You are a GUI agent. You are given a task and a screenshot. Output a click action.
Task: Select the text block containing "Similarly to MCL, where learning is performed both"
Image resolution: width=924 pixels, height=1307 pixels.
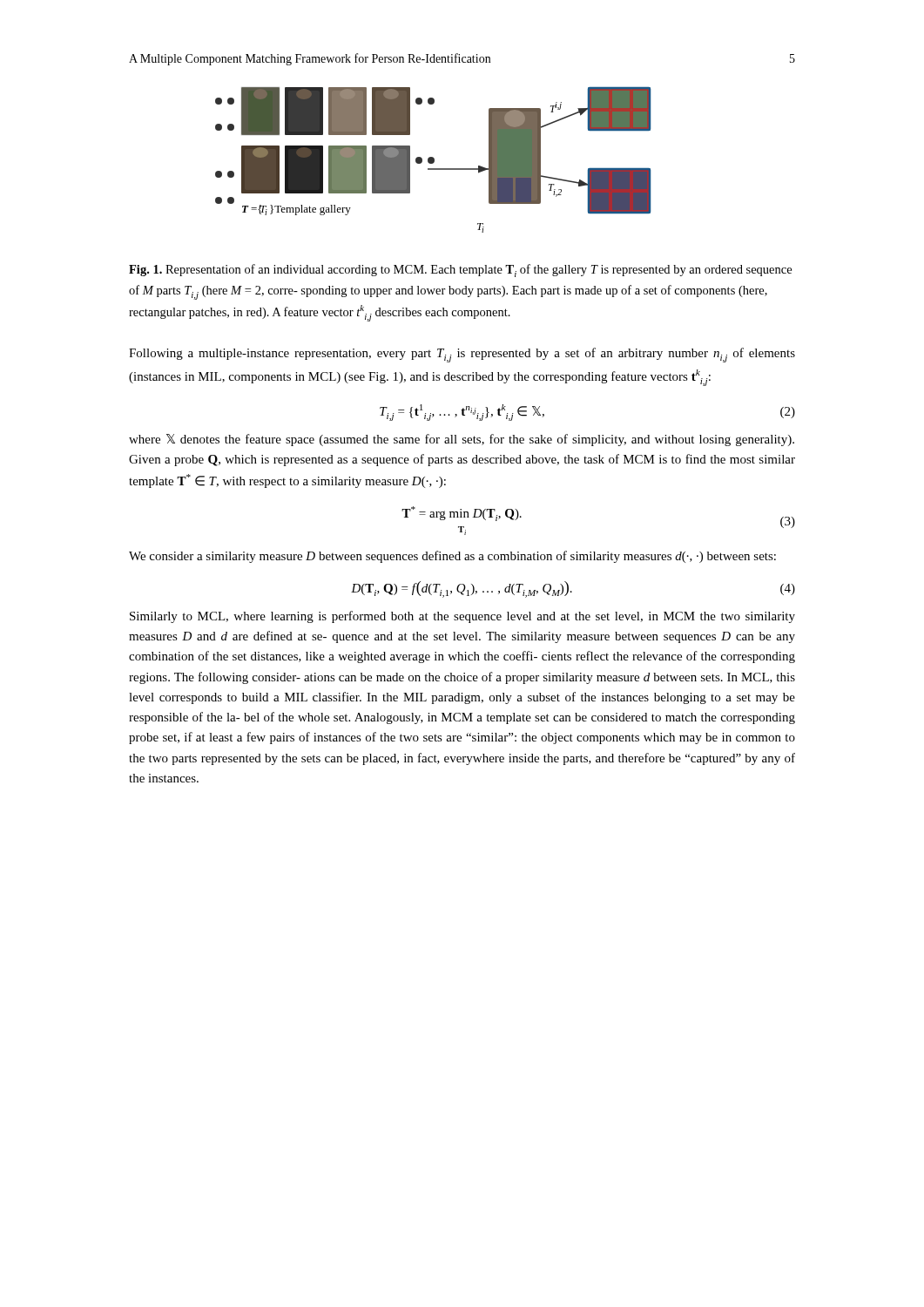[462, 697]
